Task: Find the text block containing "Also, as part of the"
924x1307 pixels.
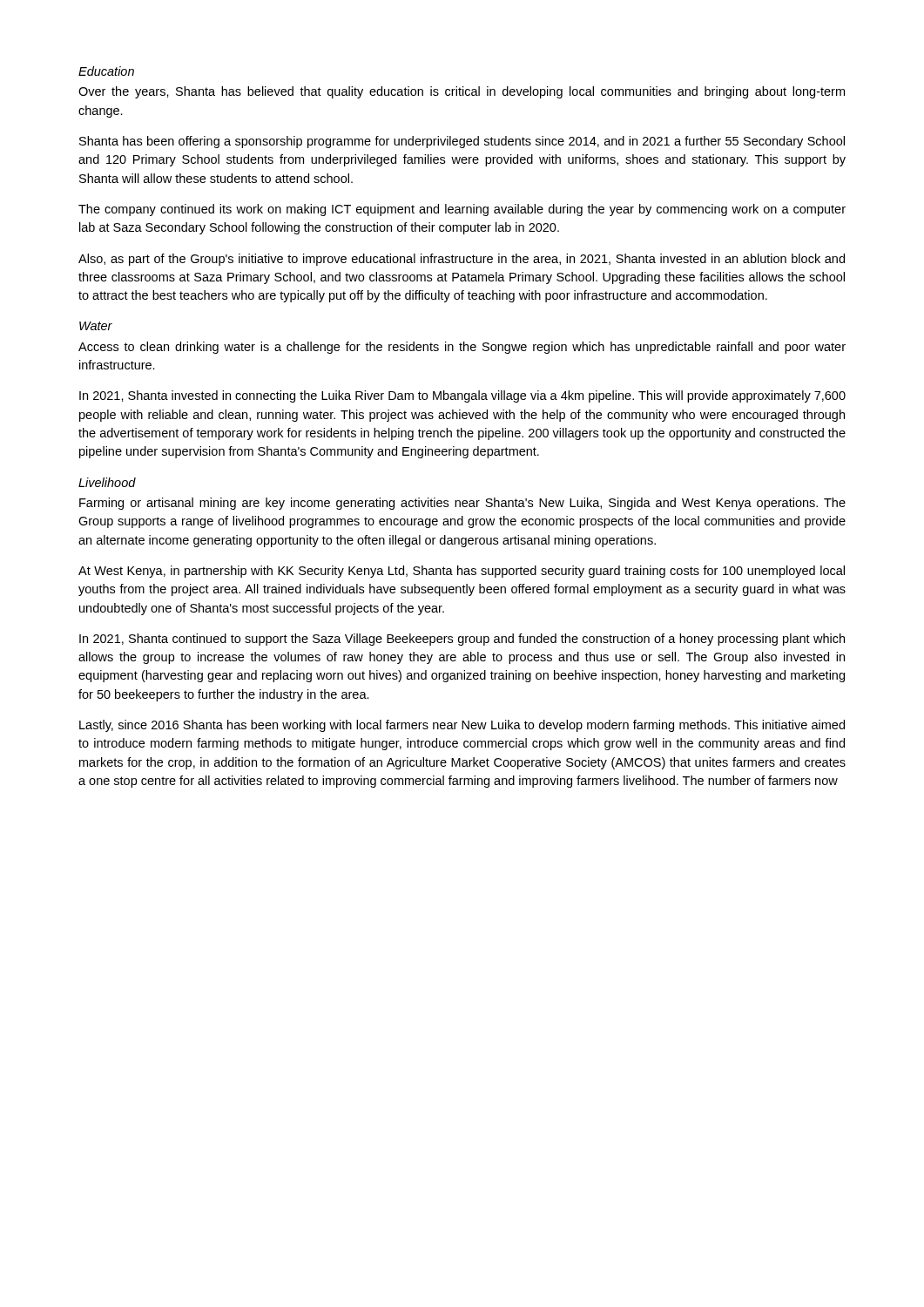Action: pos(462,277)
